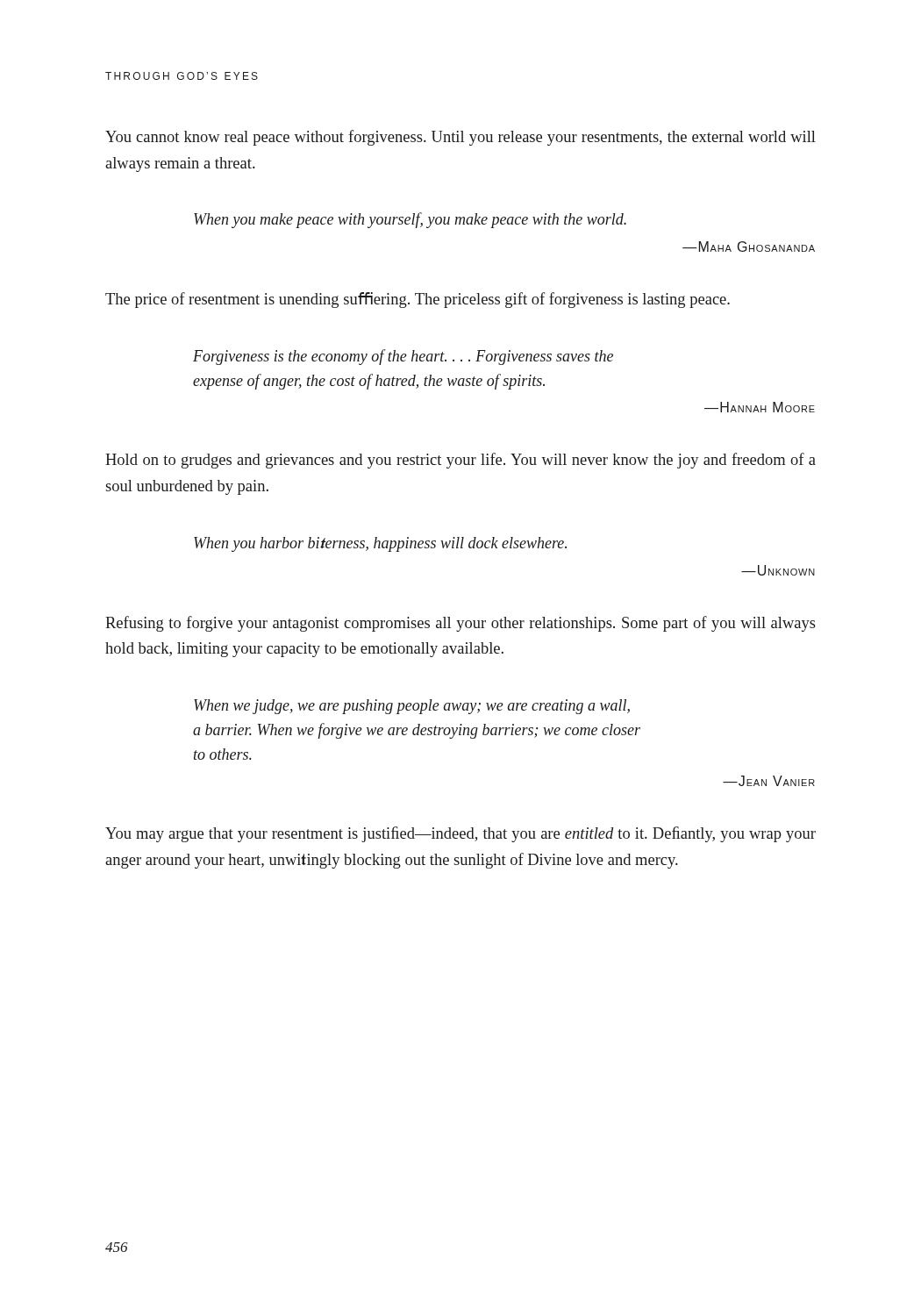This screenshot has width=921, height=1316.
Task: Find the text block that says "Hold on to grudges and grievances"
Action: (x=460, y=473)
